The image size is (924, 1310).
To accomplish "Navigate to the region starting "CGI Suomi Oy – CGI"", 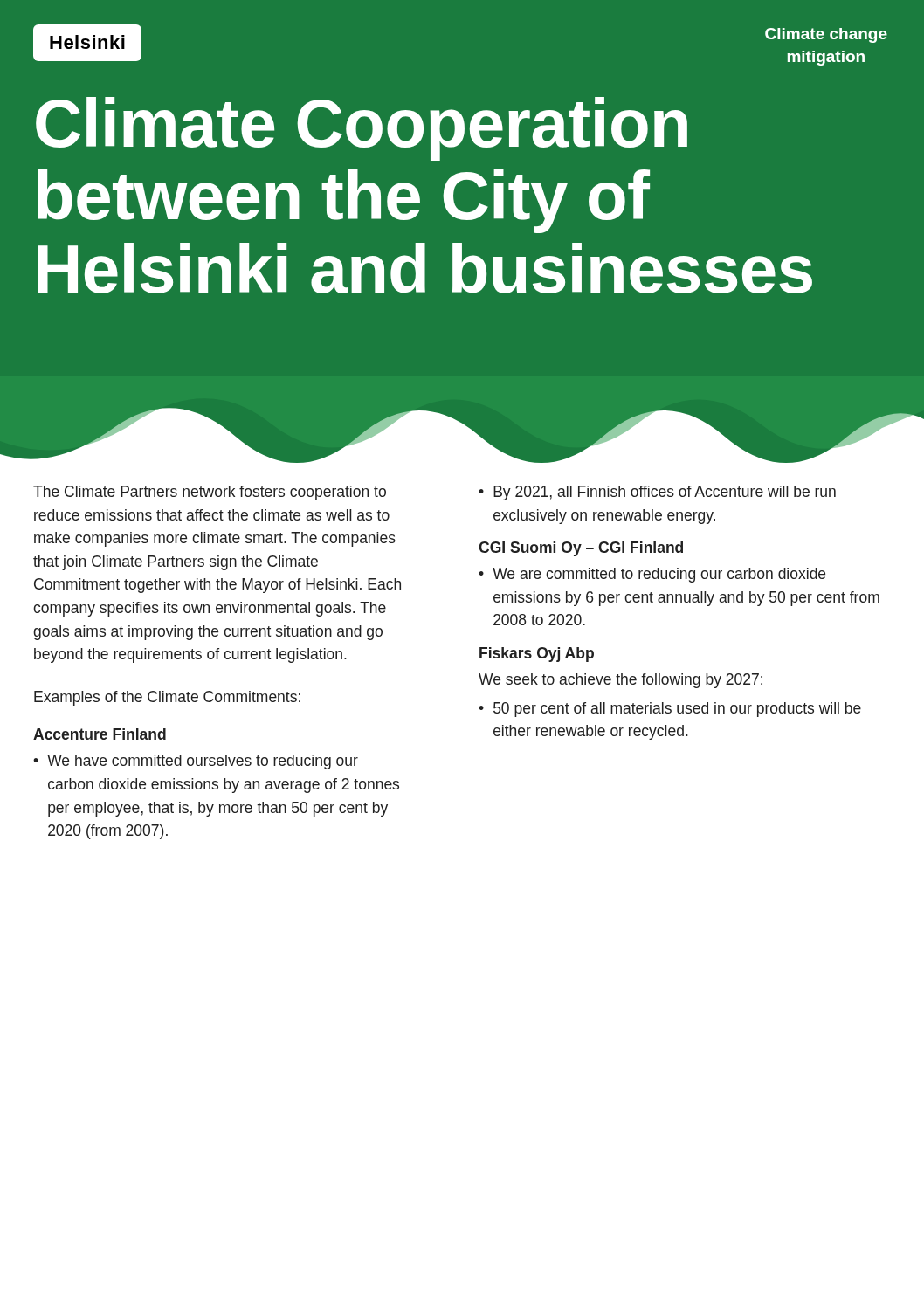I will (581, 548).
